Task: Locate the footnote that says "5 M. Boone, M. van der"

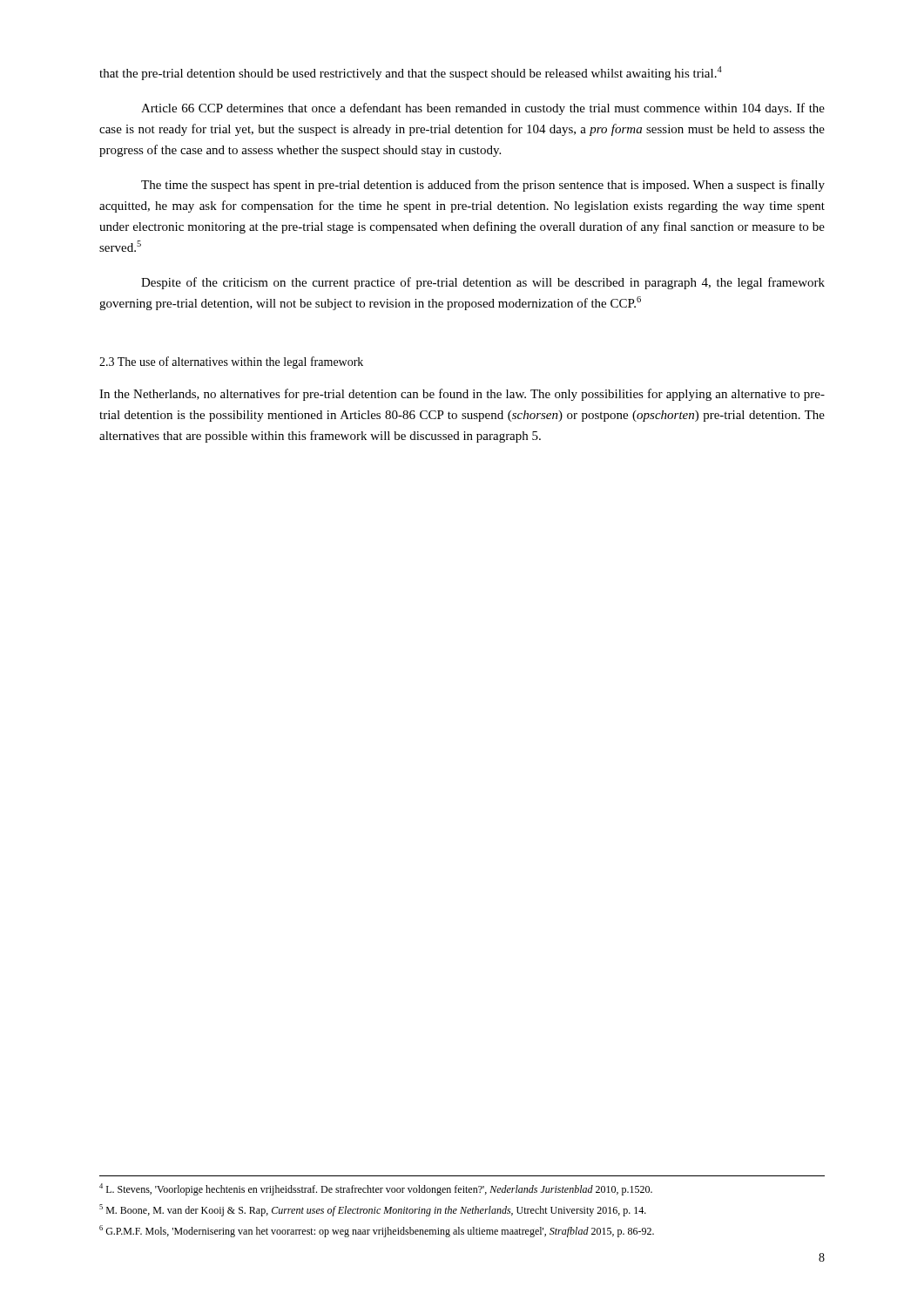Action: pyautogui.click(x=373, y=1210)
